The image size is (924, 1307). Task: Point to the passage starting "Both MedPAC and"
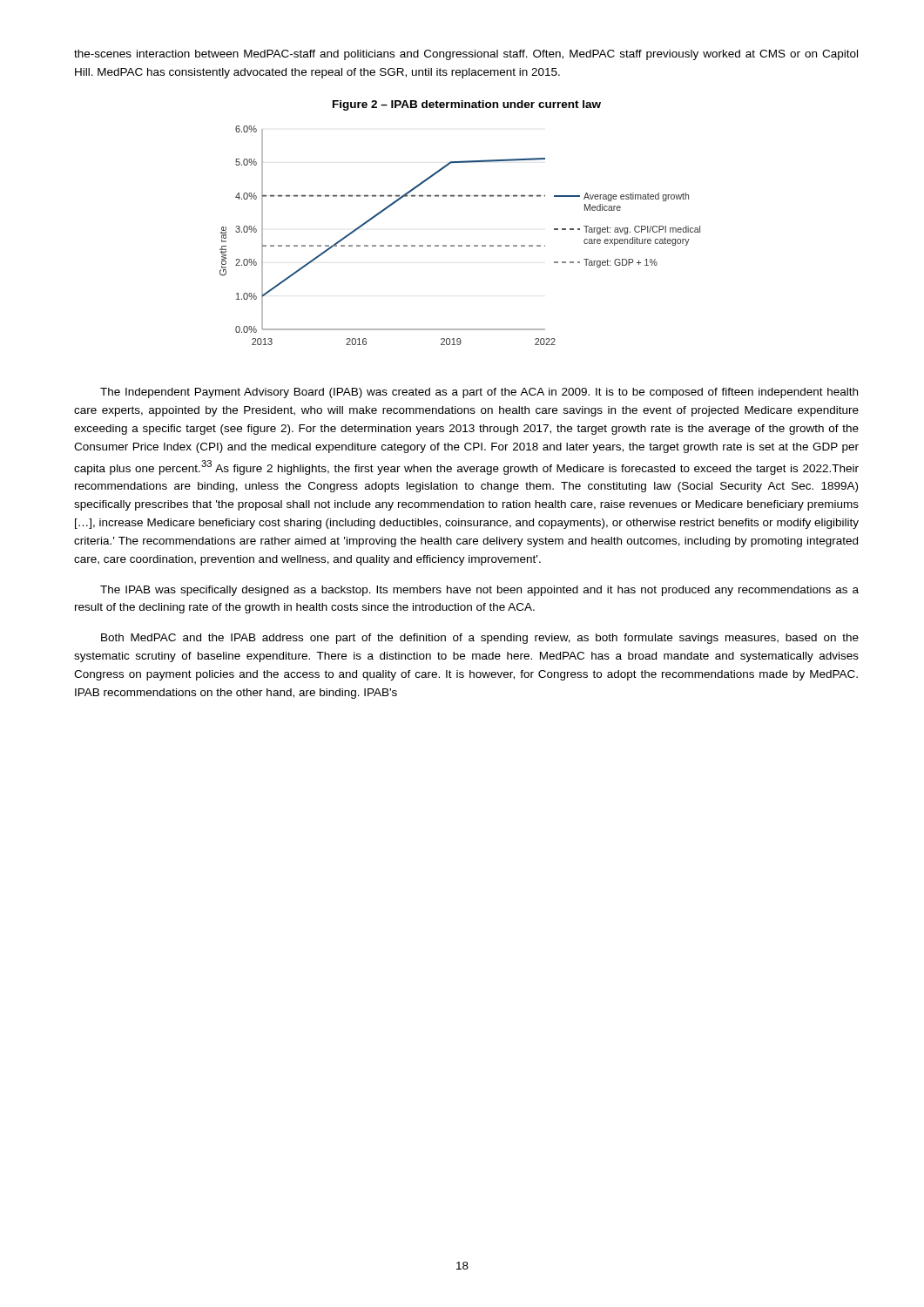[466, 665]
